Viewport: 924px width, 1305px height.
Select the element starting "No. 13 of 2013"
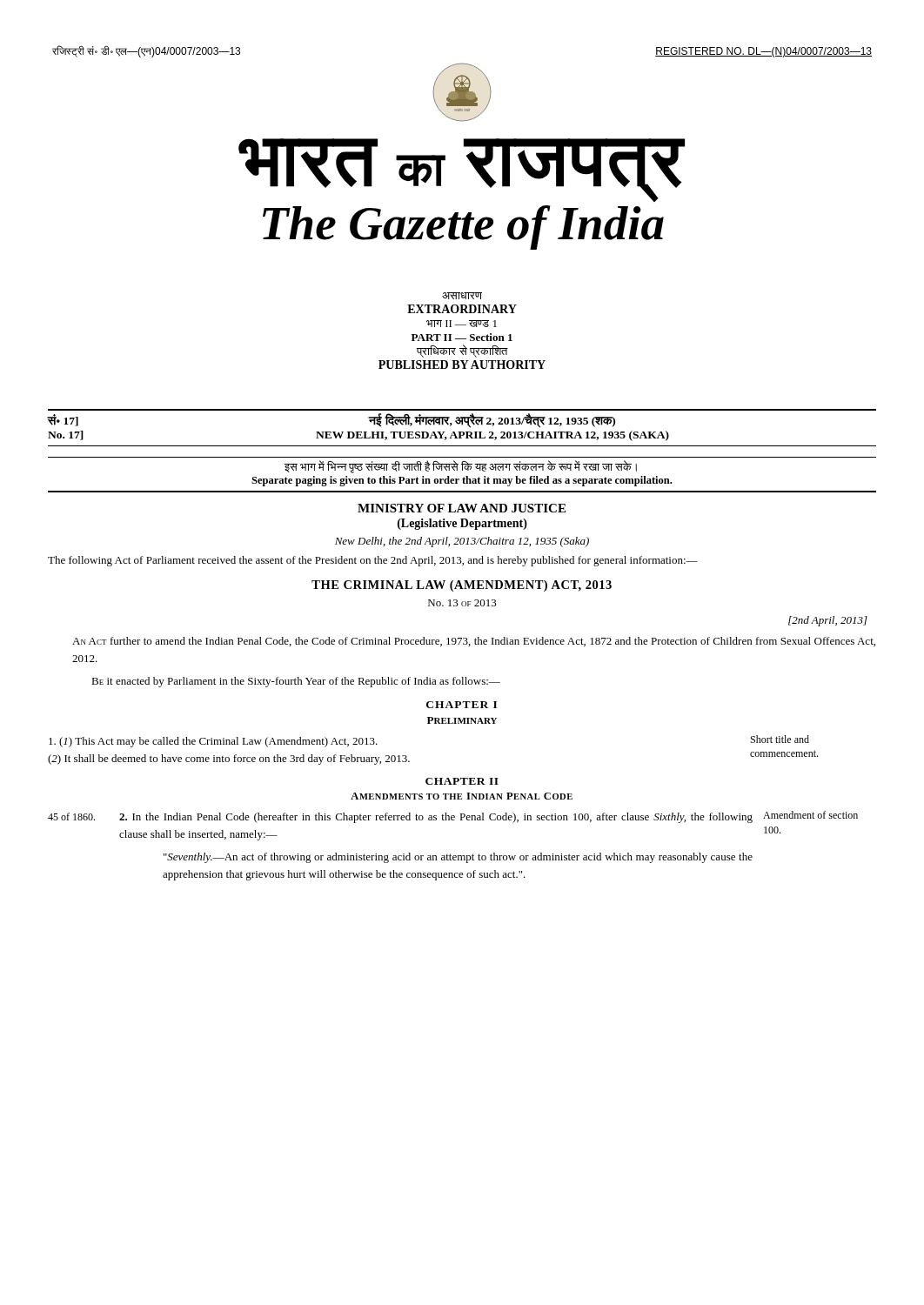[462, 603]
